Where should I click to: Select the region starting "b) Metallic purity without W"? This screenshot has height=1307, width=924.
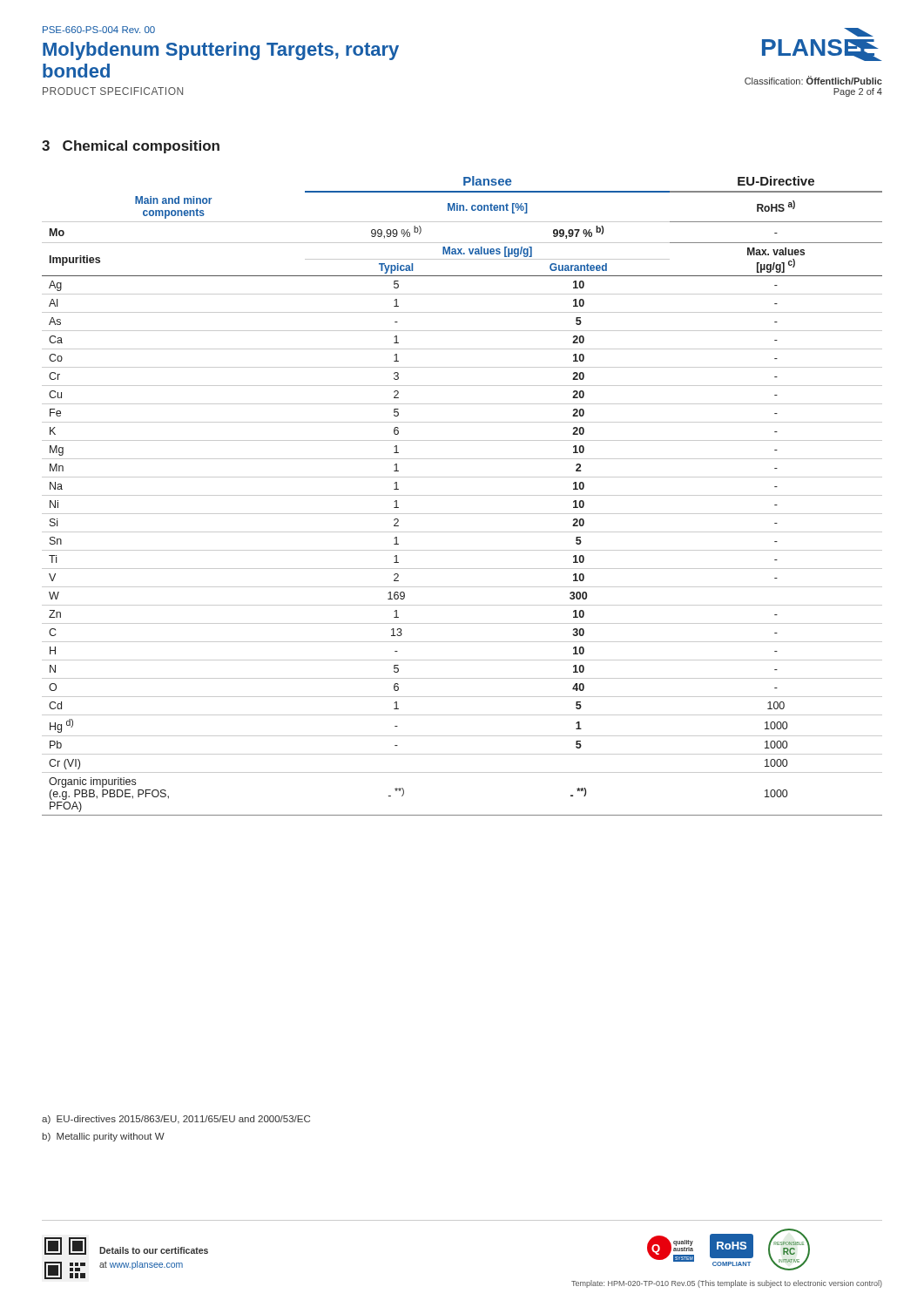click(x=103, y=1136)
